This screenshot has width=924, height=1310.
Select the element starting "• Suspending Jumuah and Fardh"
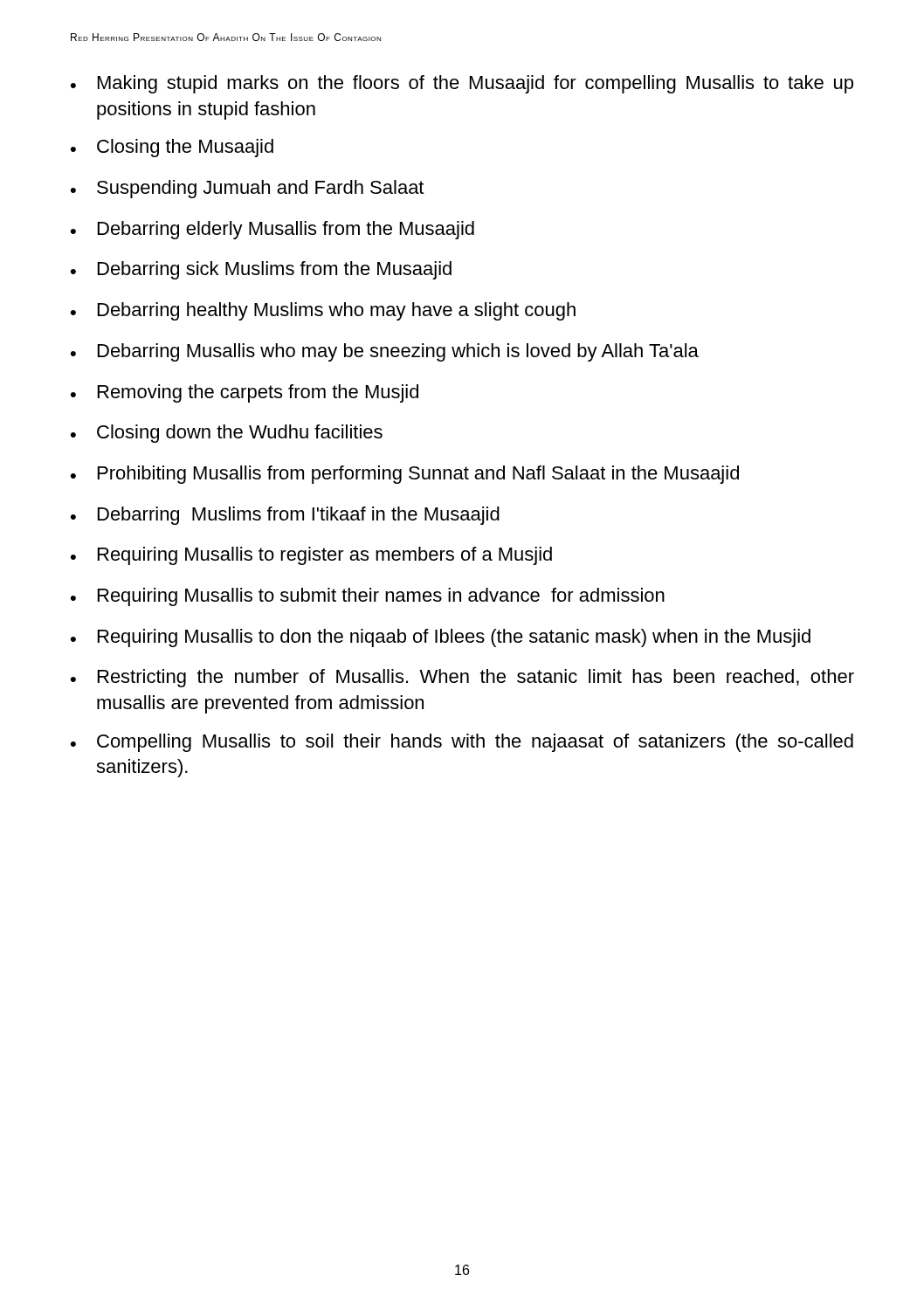coord(247,189)
